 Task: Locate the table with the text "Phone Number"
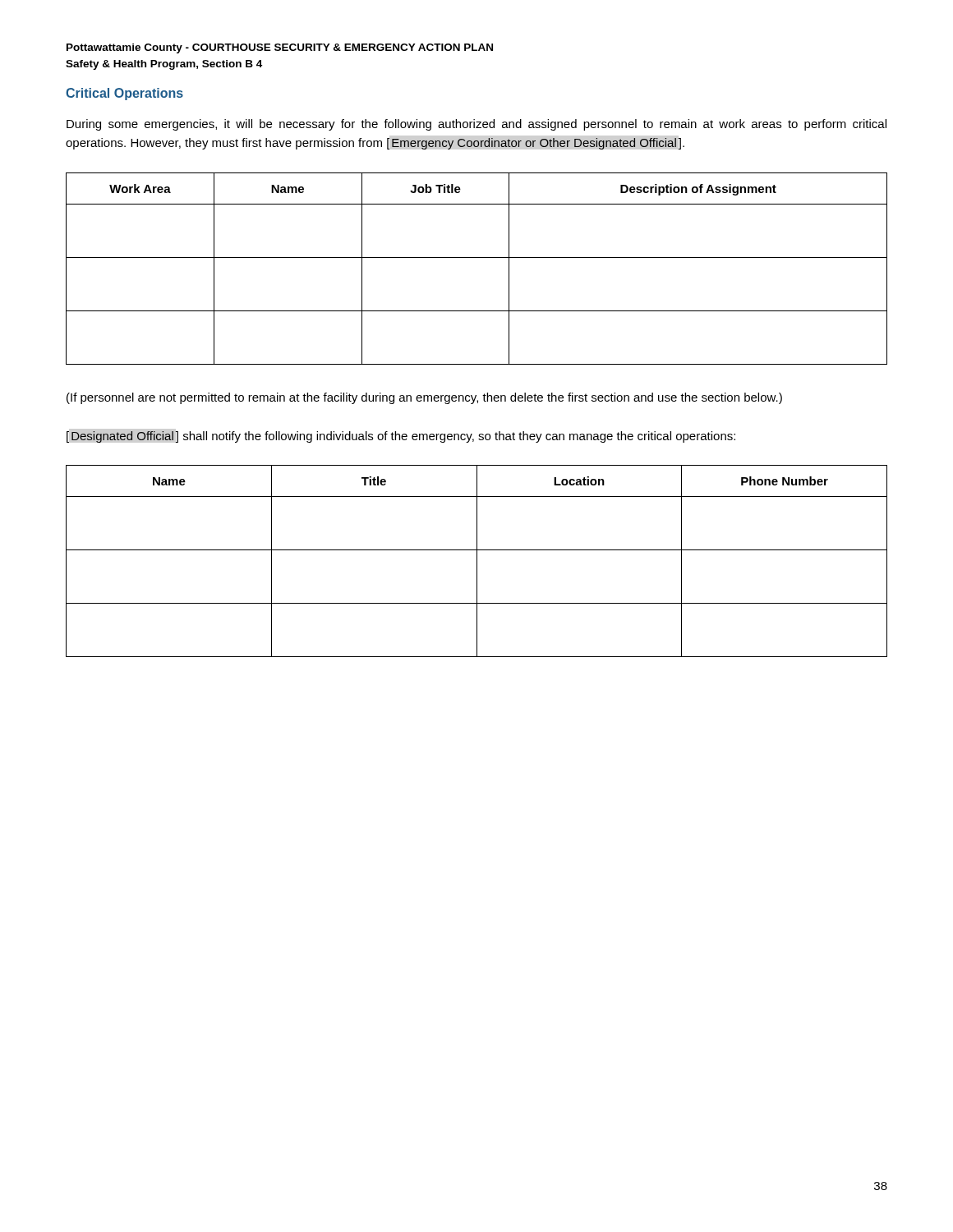476,561
